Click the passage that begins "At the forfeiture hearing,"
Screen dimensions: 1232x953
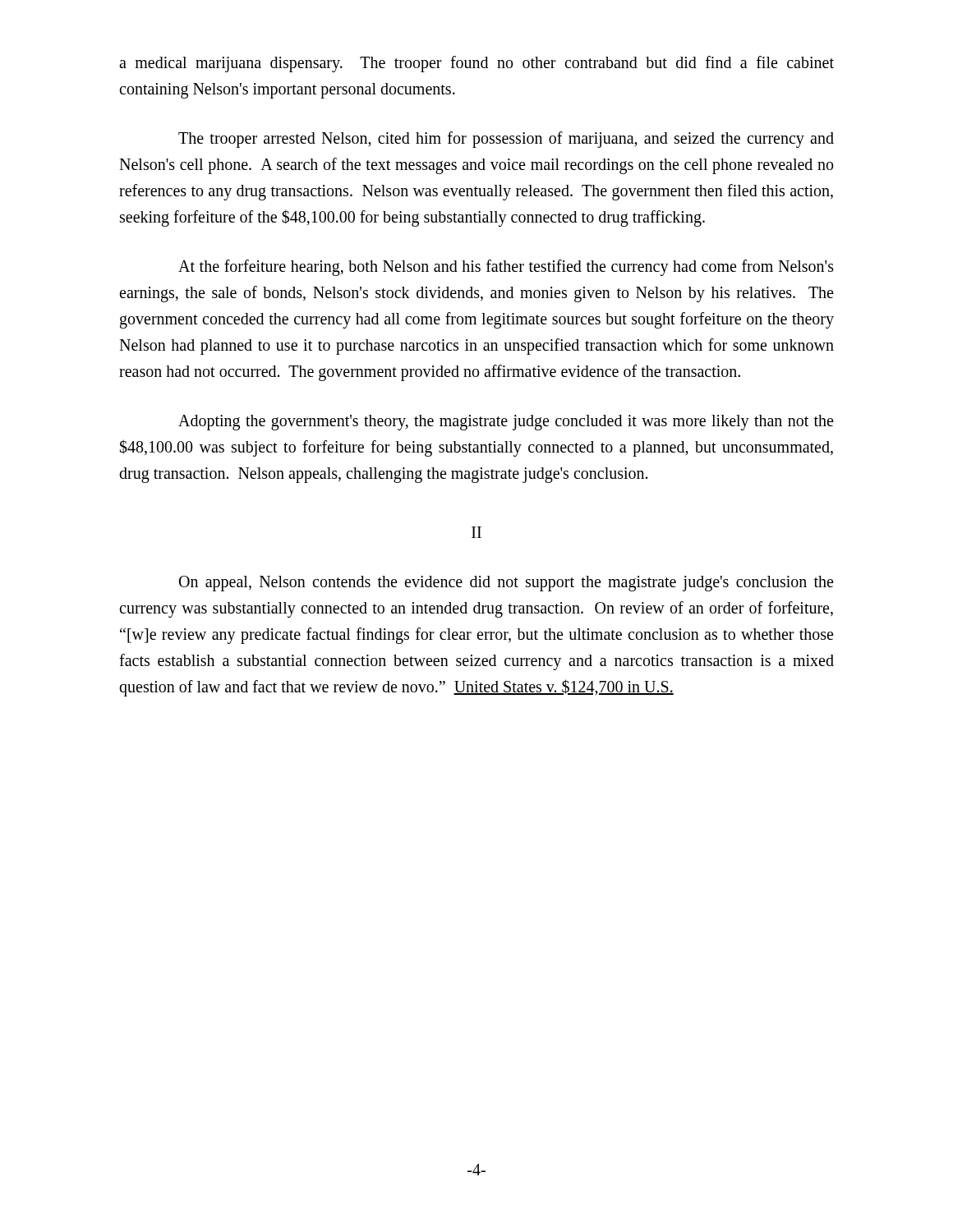pyautogui.click(x=476, y=319)
